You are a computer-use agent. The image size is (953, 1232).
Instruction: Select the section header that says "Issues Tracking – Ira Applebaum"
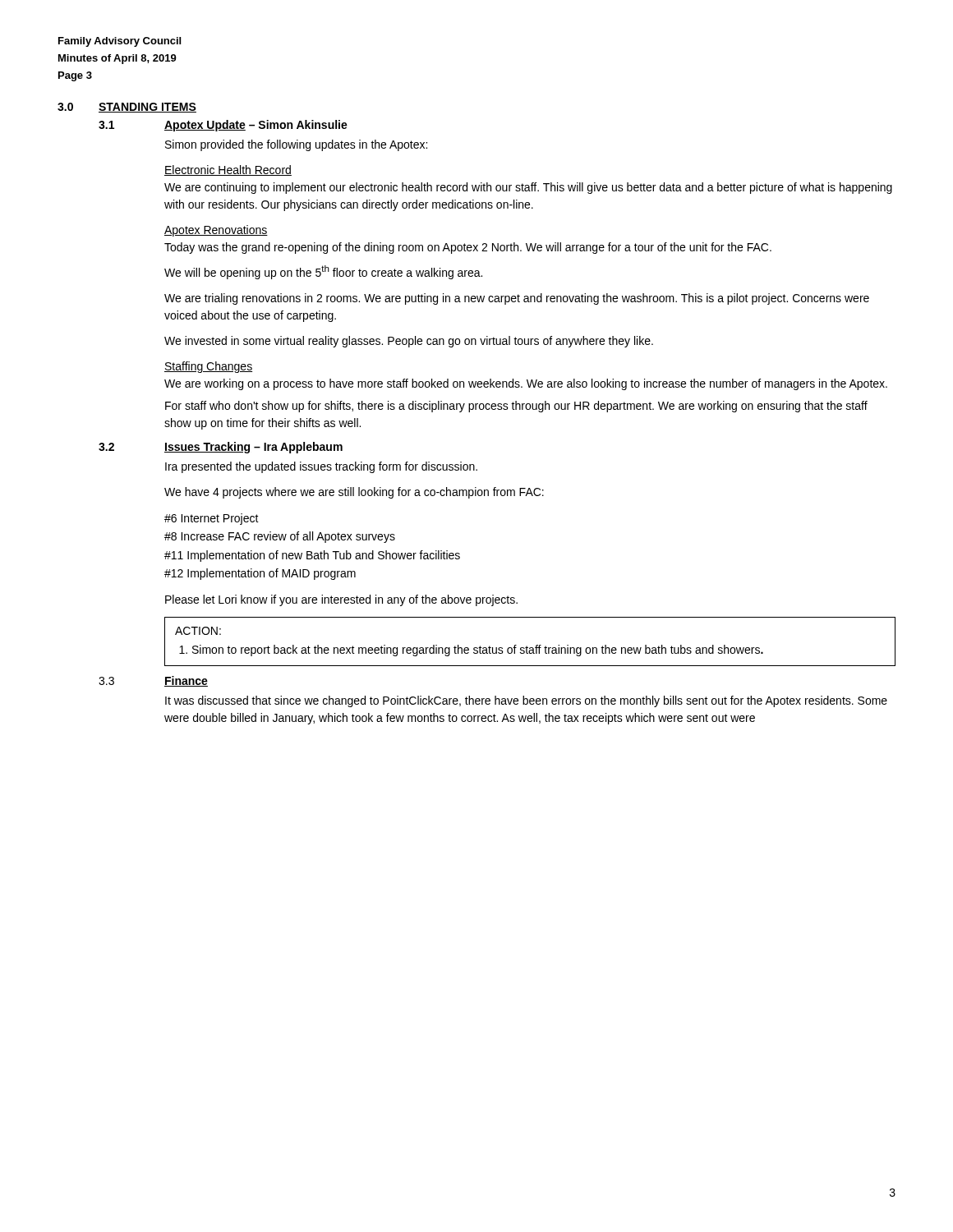click(254, 447)
